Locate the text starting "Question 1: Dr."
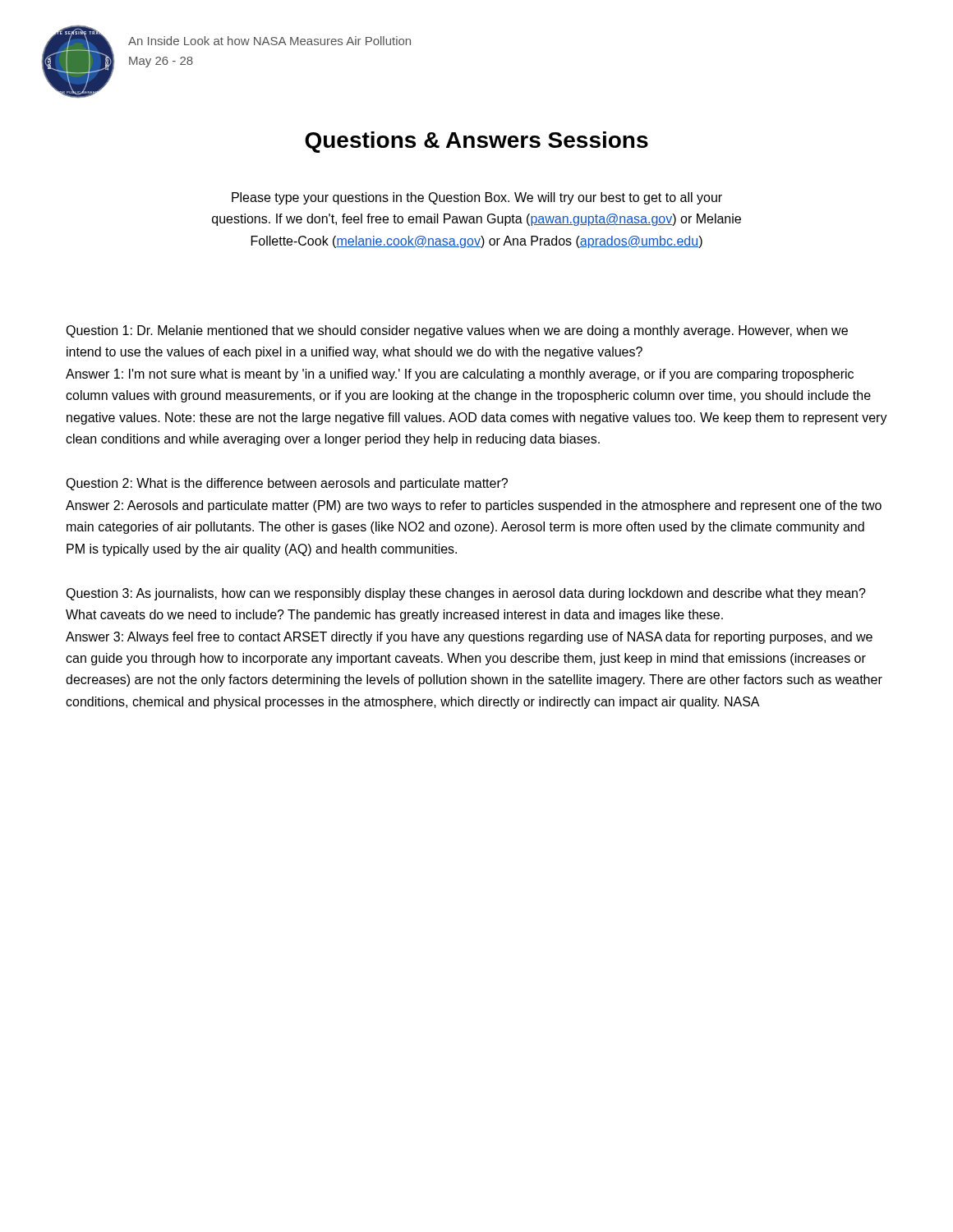This screenshot has height=1232, width=953. pyautogui.click(x=476, y=385)
